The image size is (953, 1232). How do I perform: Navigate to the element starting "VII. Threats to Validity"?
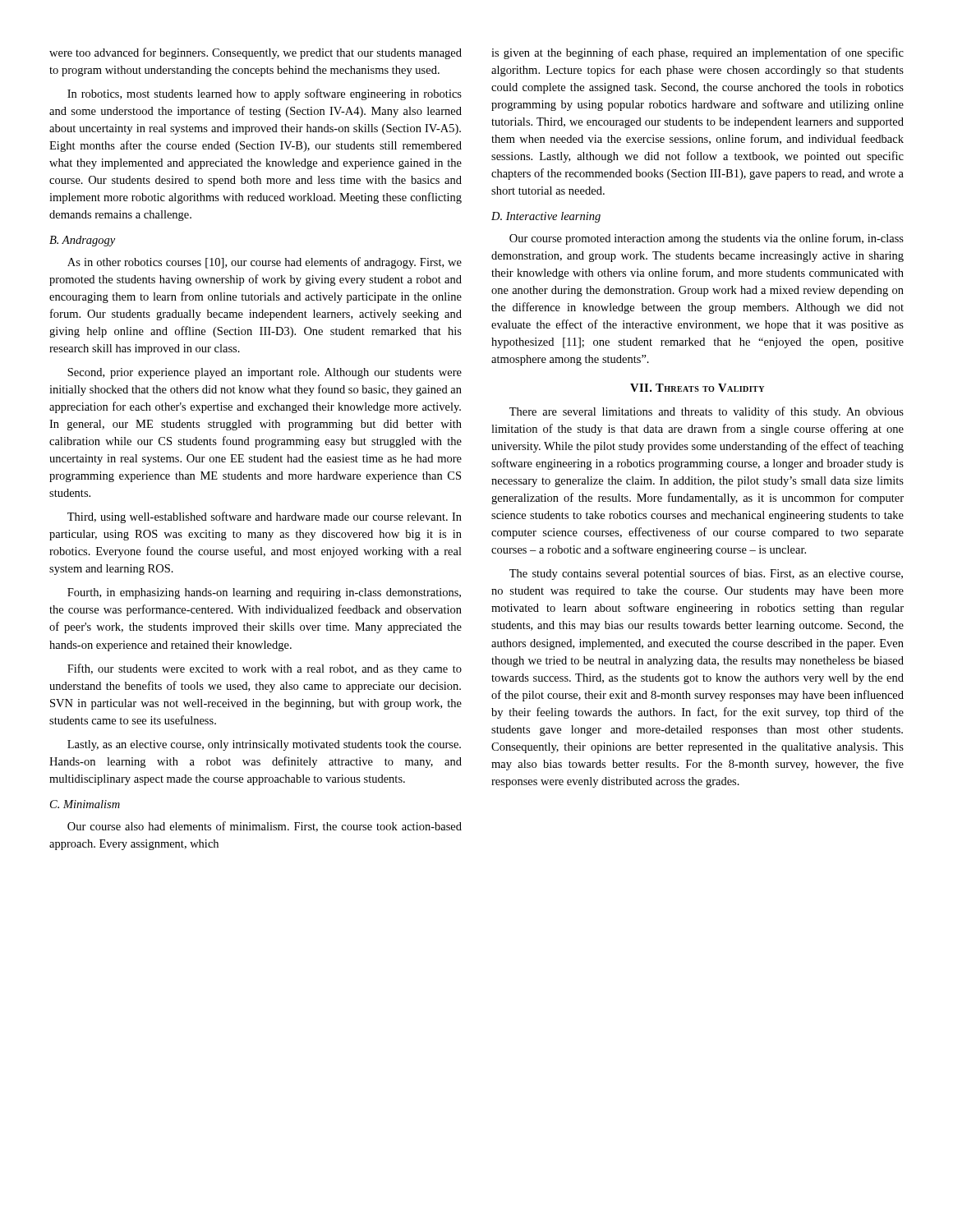point(698,388)
